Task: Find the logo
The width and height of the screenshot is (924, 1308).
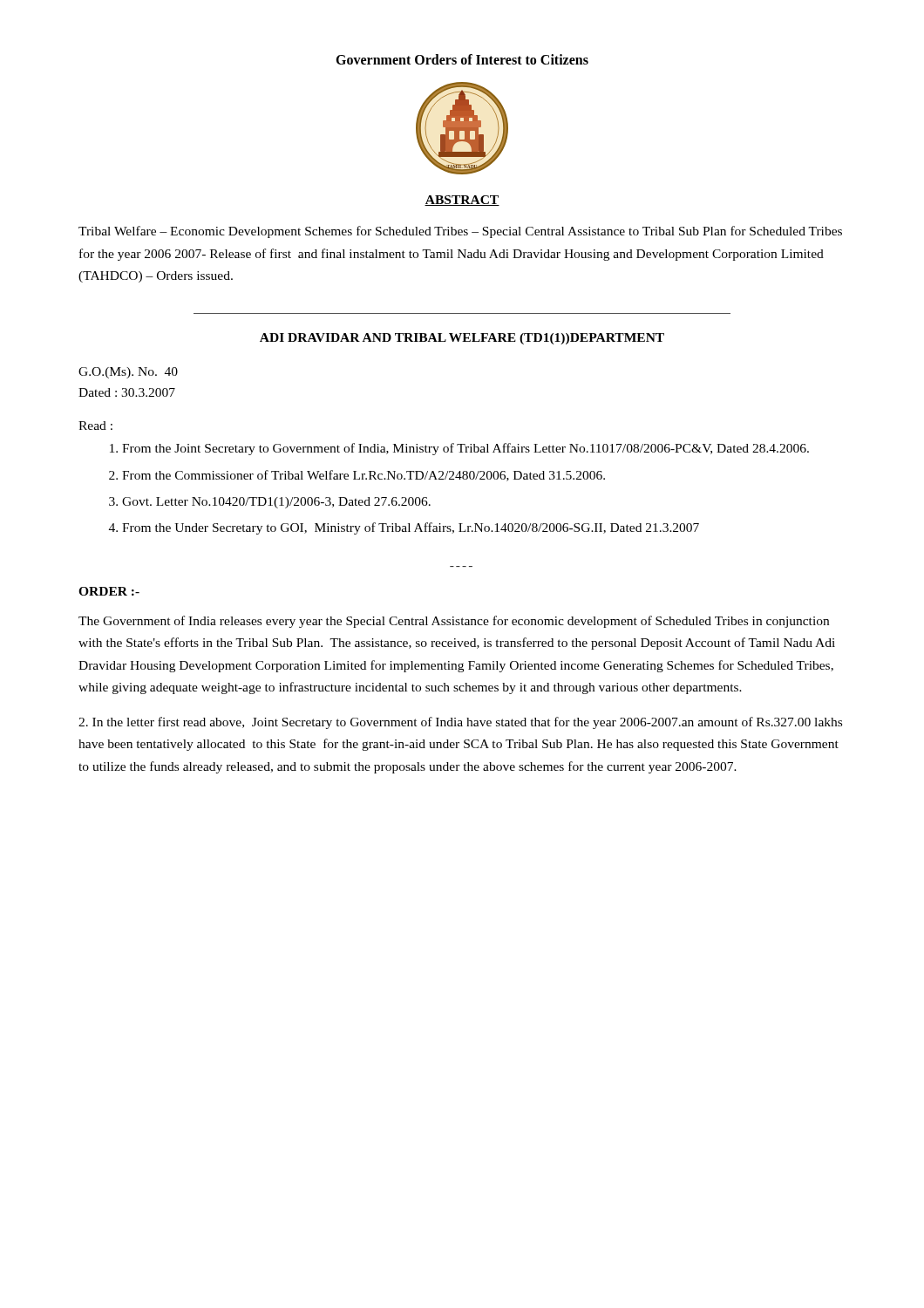Action: pos(462,130)
